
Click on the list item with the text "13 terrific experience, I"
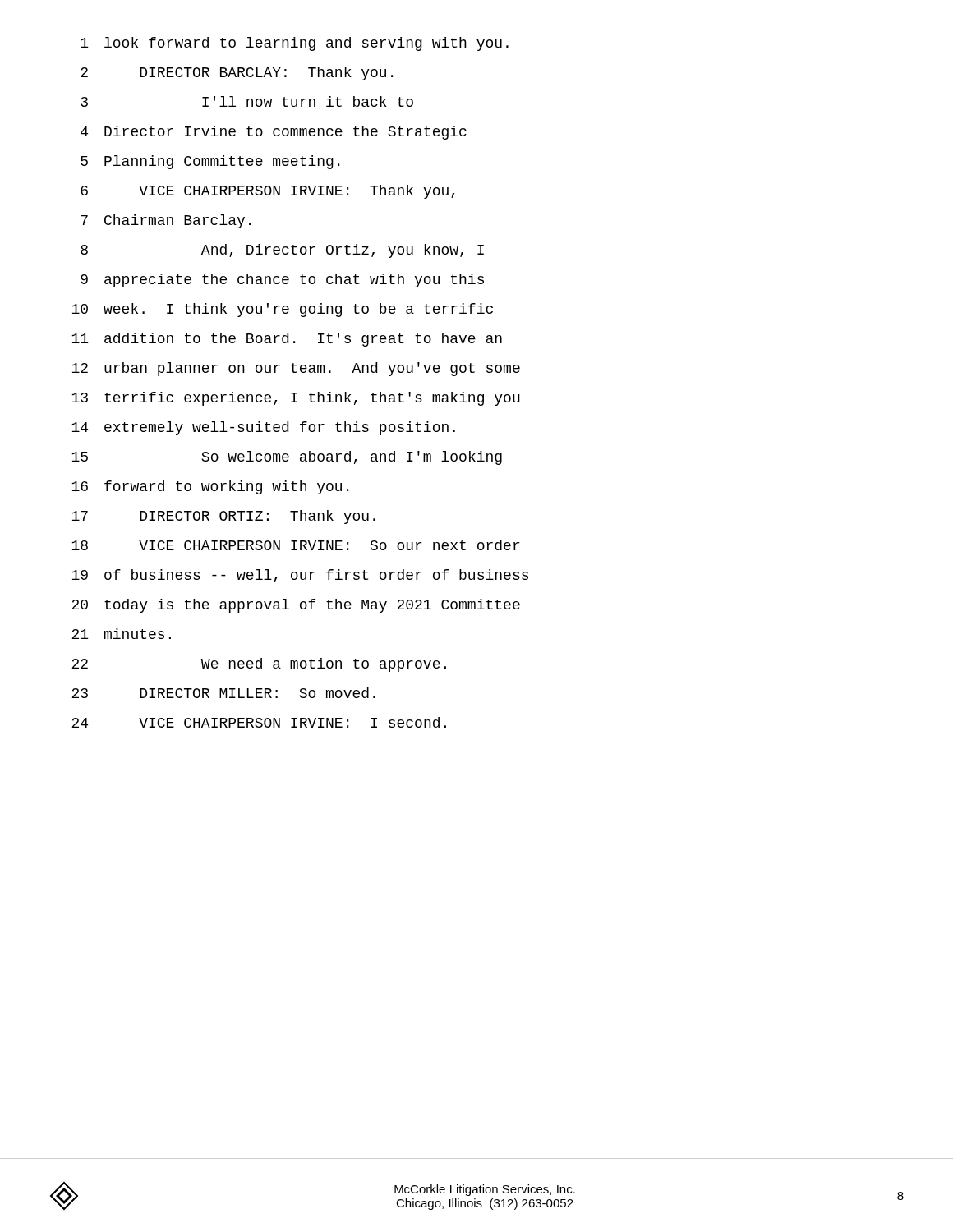coord(476,399)
